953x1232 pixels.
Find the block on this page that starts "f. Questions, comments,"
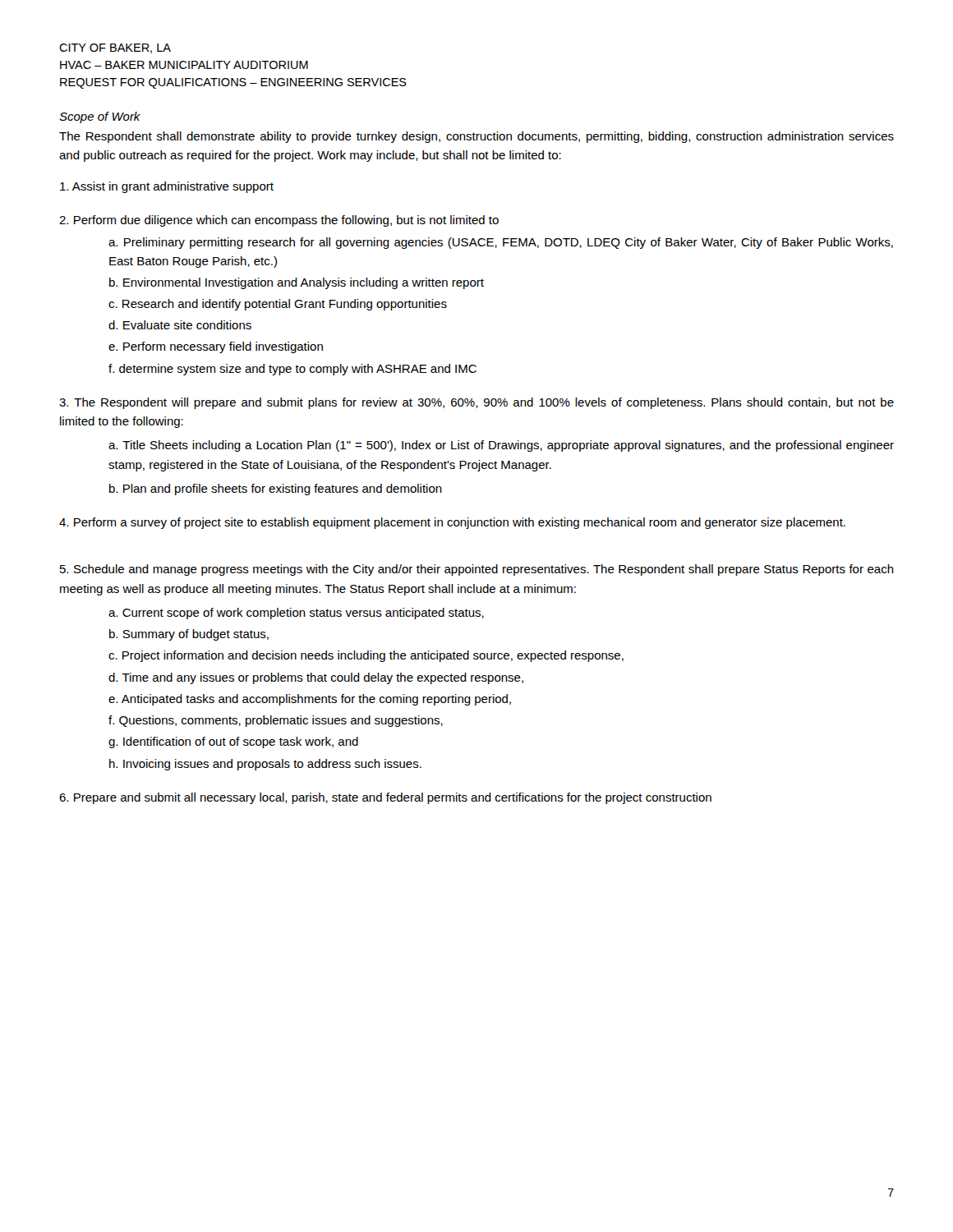(276, 720)
